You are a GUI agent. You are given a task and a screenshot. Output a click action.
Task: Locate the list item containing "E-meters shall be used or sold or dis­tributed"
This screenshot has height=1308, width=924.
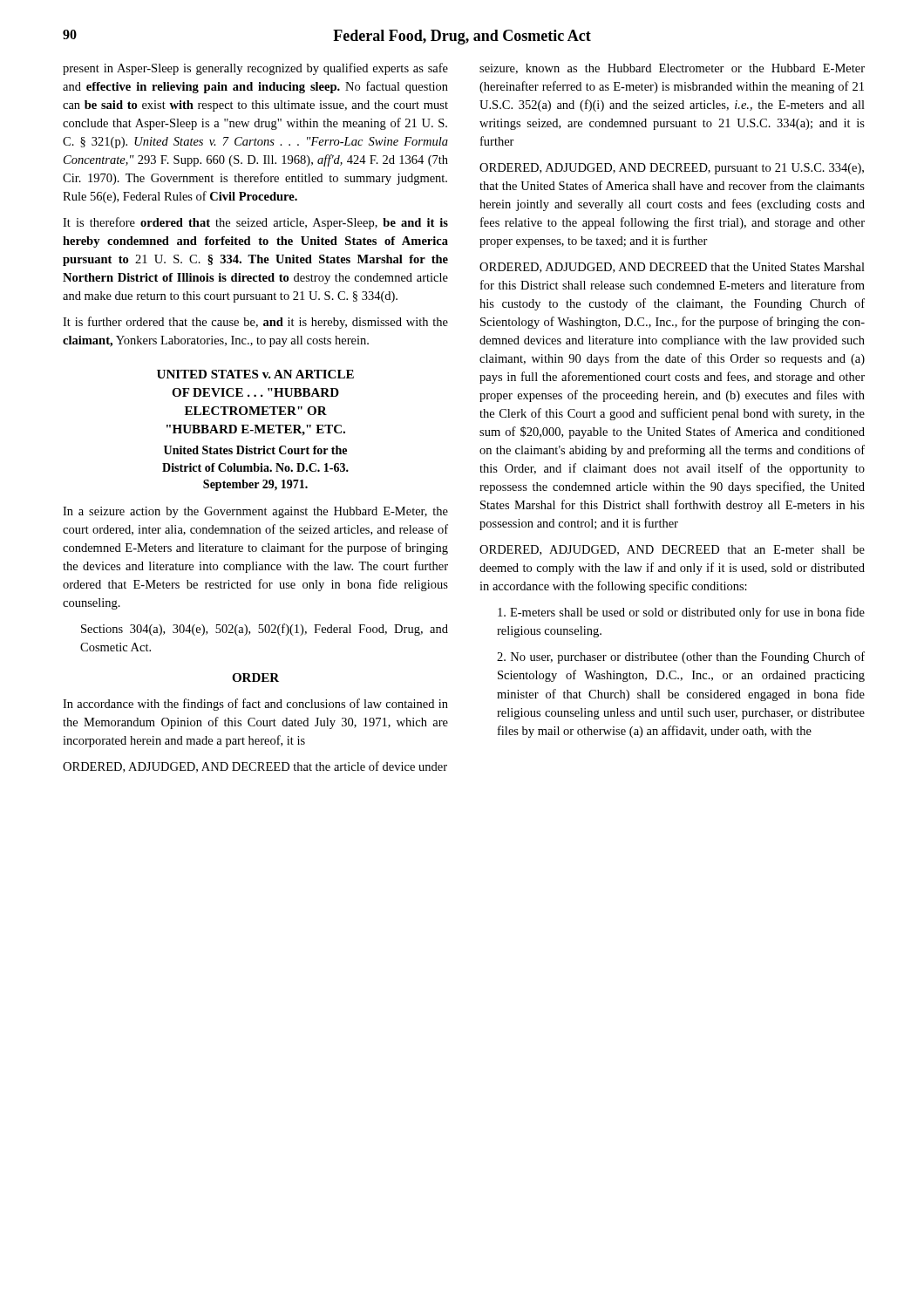click(681, 622)
